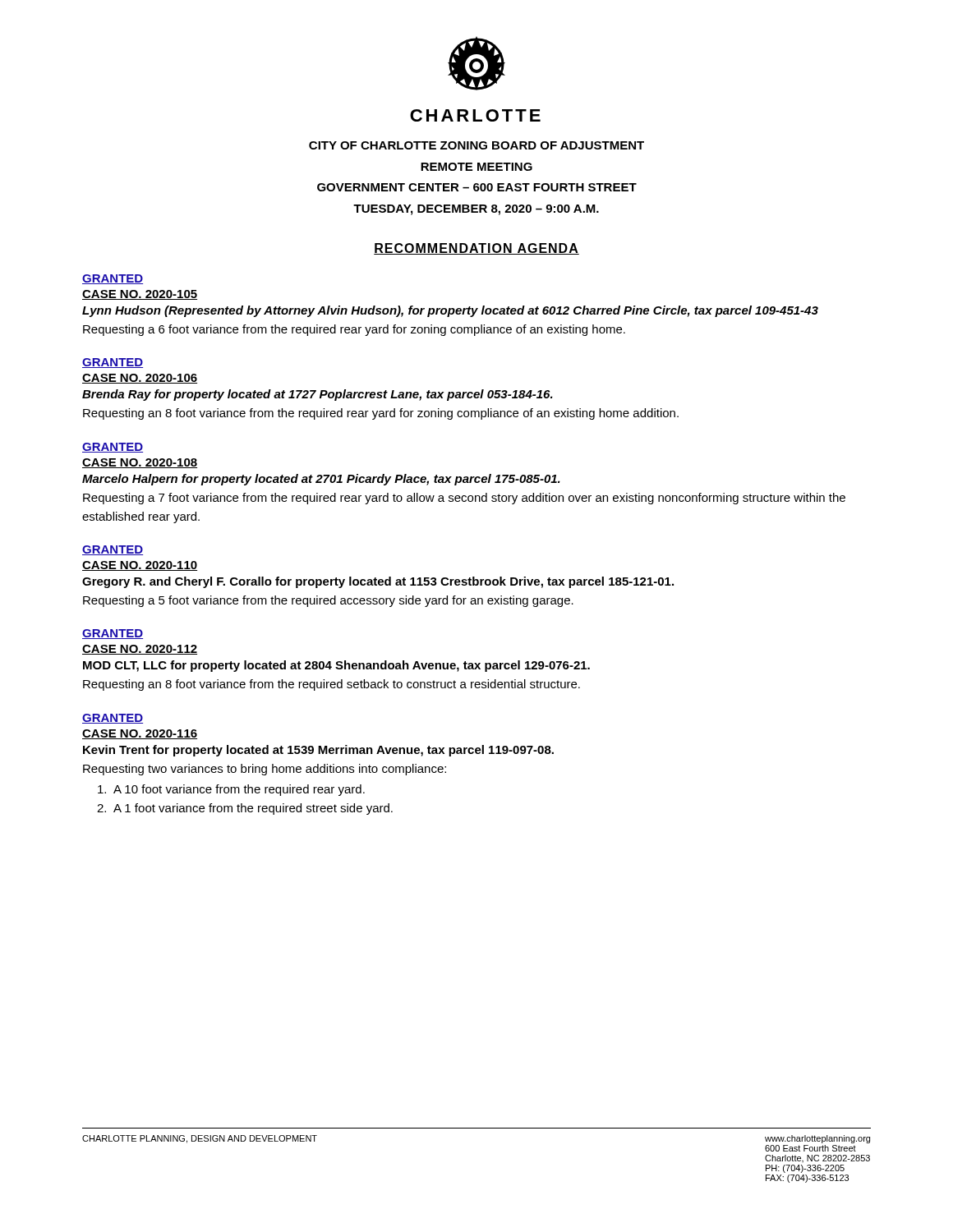953x1232 pixels.
Task: Navigate to the block starting "Requesting a 6 foot variance from the"
Action: (354, 329)
